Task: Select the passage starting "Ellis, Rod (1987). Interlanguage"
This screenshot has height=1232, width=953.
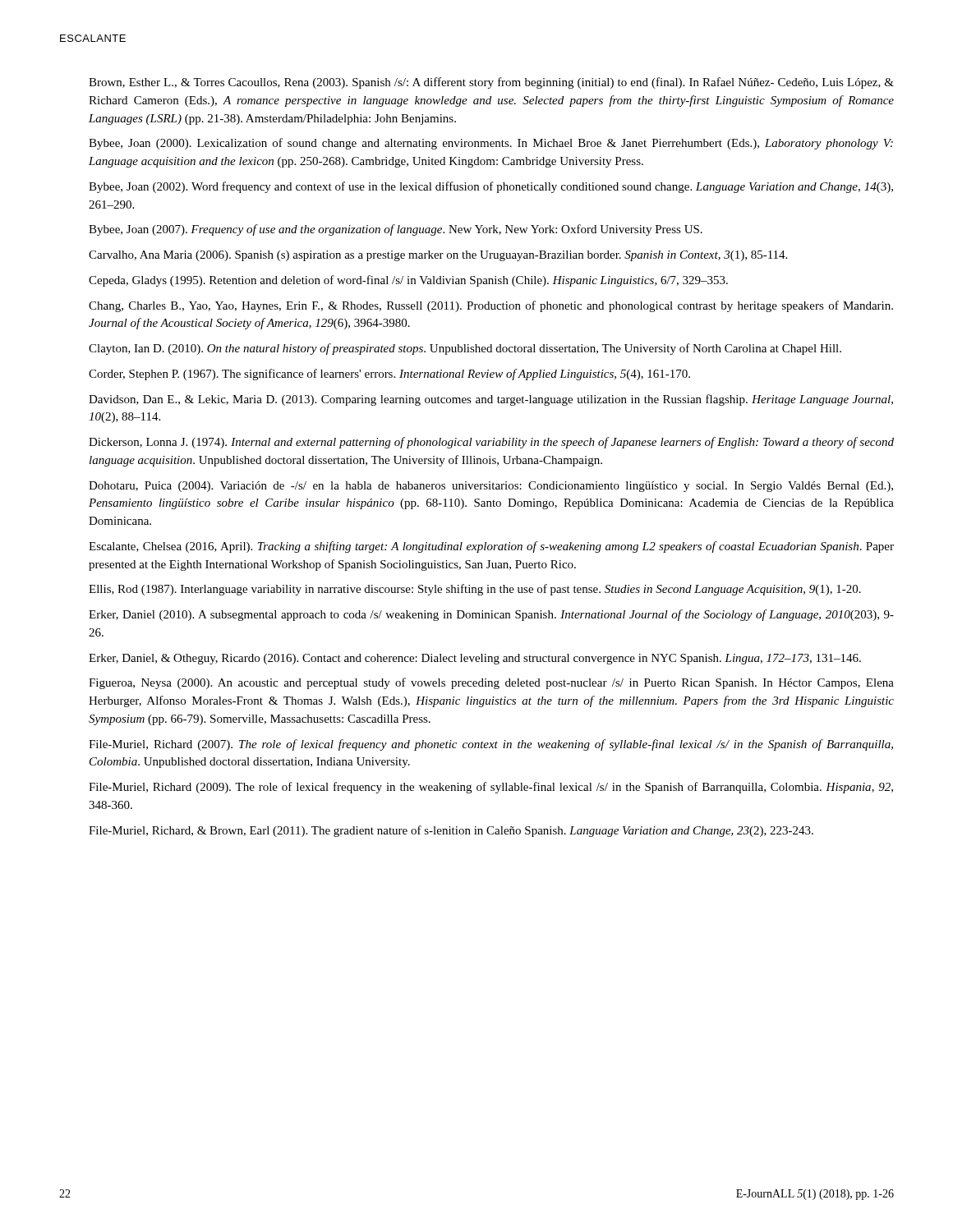Action: pos(476,590)
